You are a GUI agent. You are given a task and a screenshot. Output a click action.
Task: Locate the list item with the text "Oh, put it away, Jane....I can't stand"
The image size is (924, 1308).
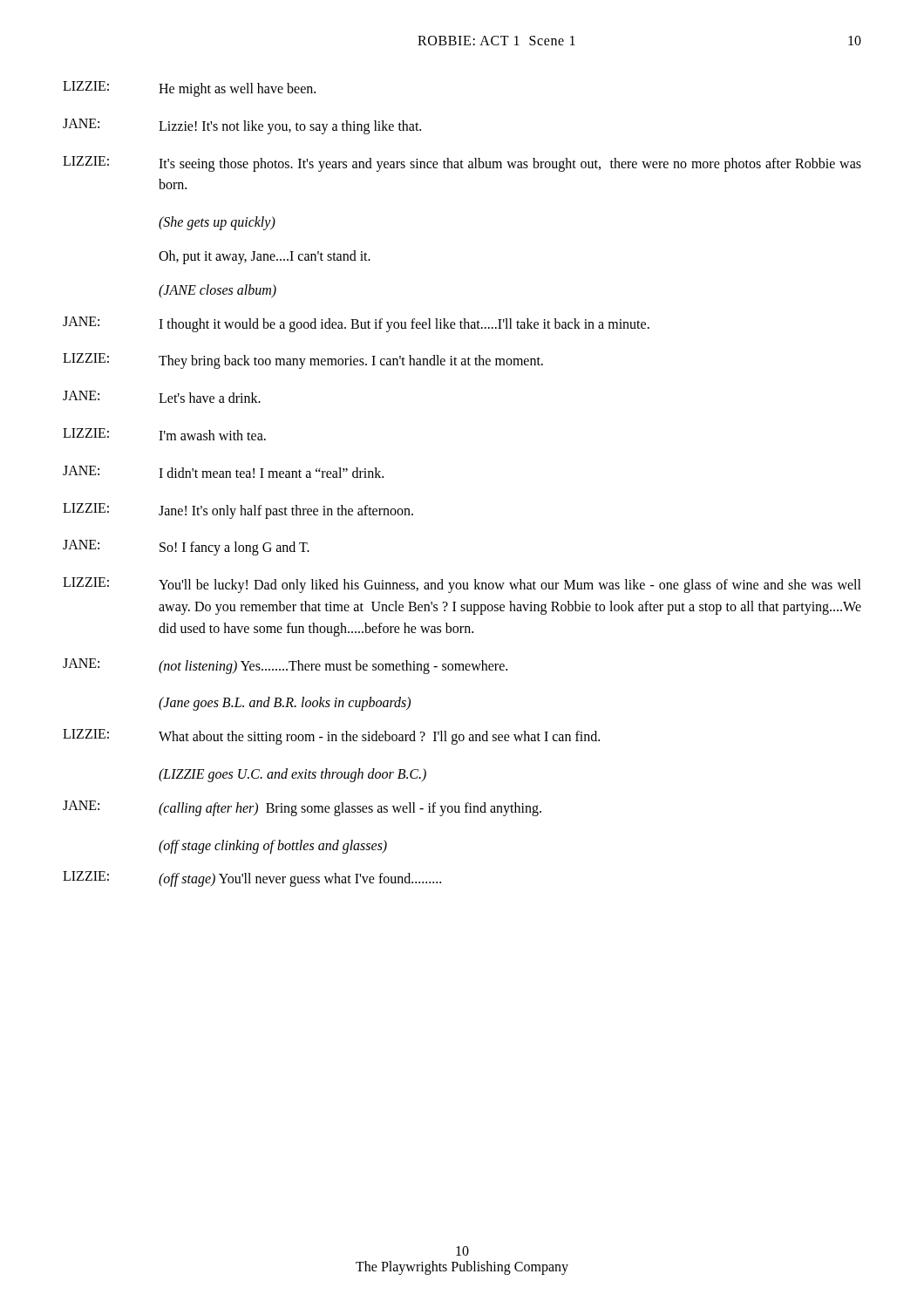[x=265, y=256]
